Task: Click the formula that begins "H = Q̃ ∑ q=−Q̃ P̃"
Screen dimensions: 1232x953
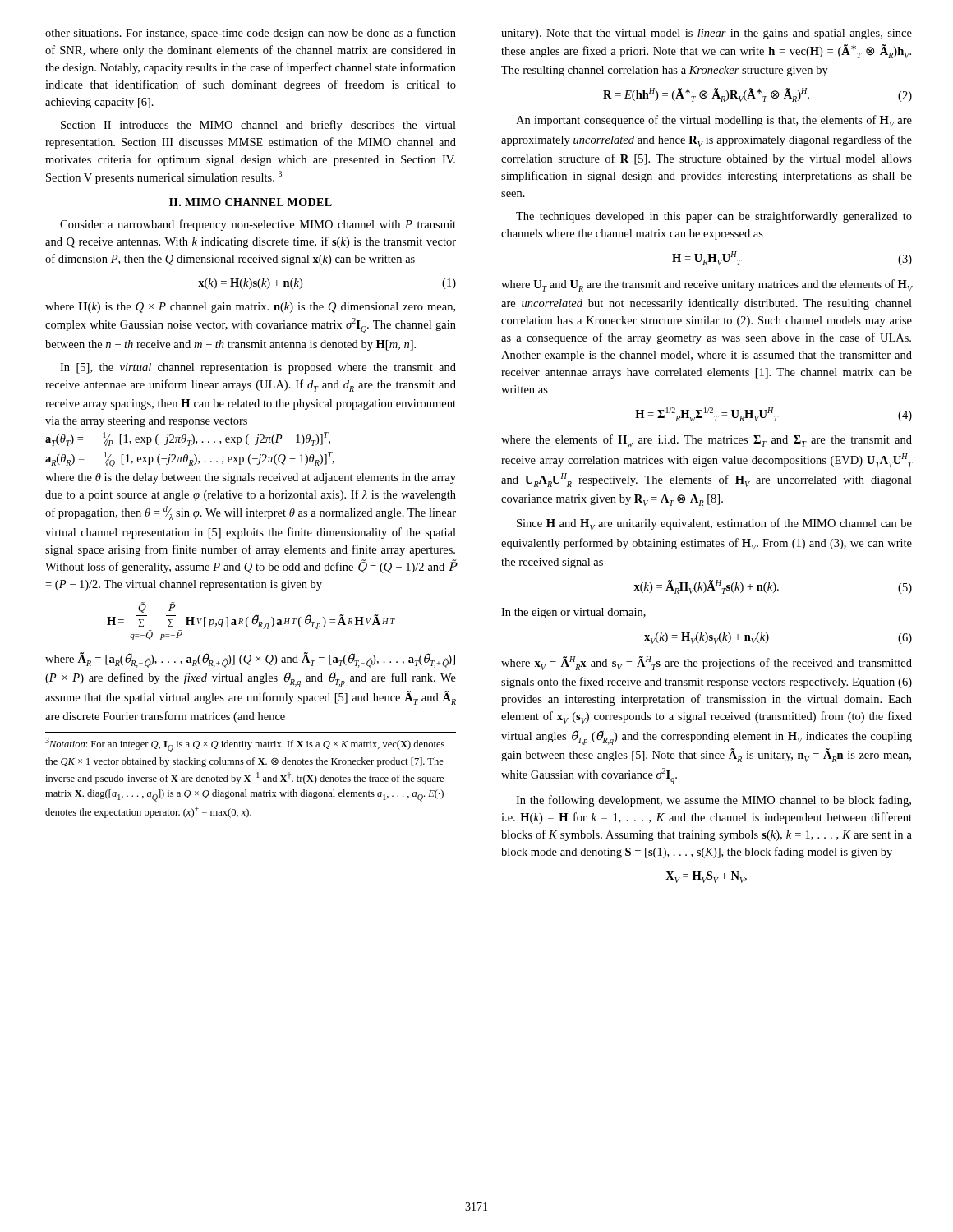Action: coord(251,622)
